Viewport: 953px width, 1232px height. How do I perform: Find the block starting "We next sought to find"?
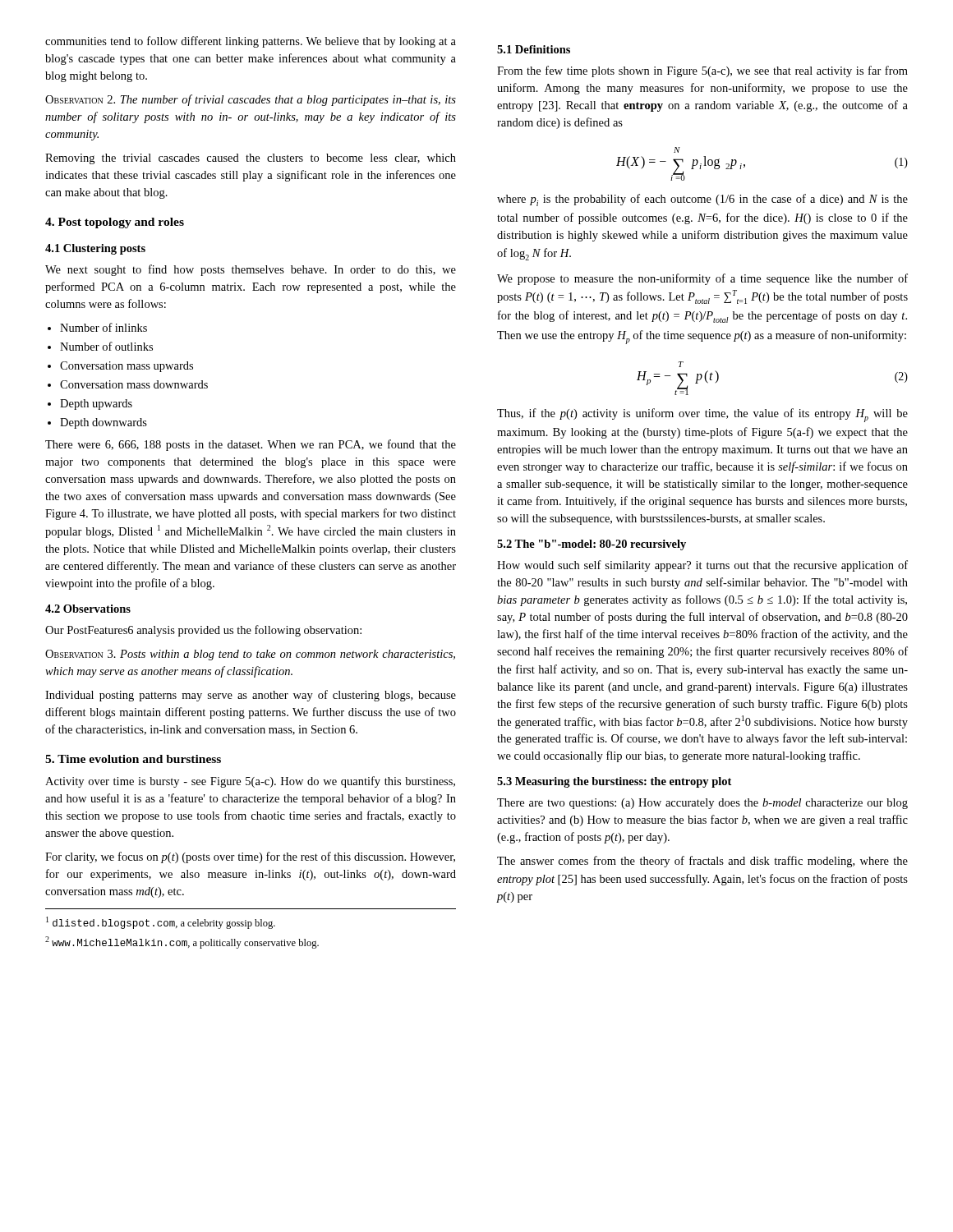tap(251, 287)
